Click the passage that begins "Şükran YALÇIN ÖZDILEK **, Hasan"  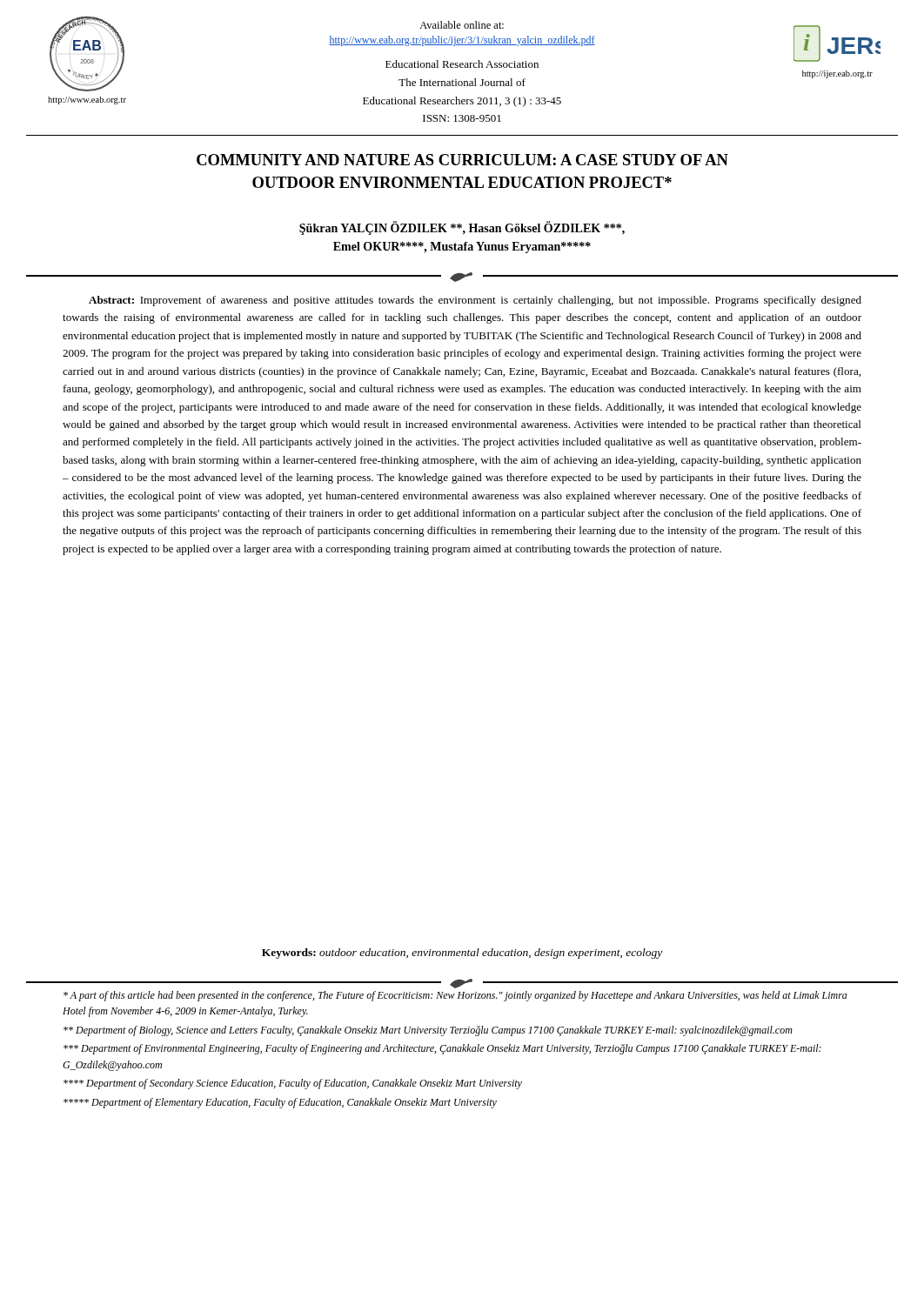click(x=462, y=238)
